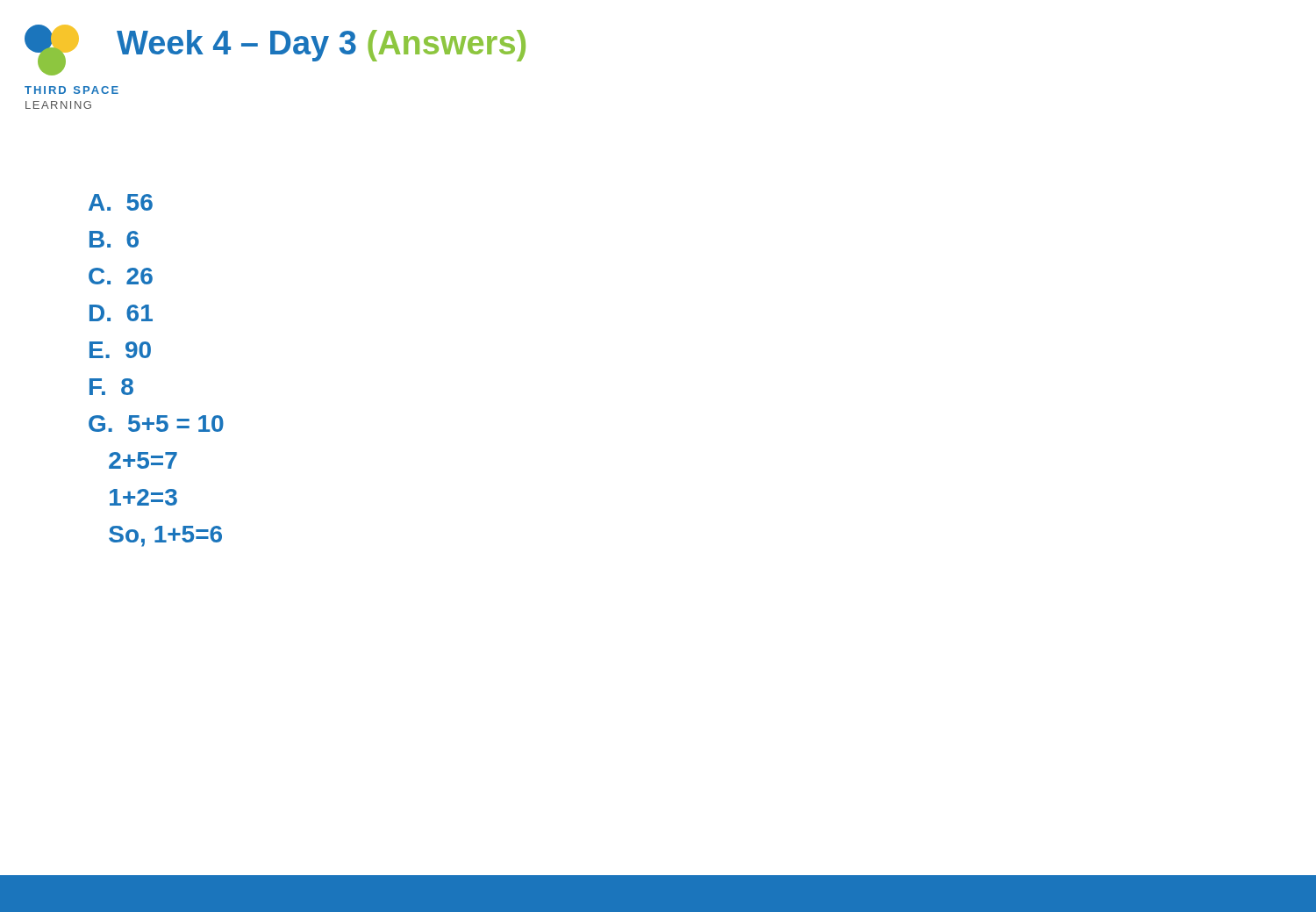This screenshot has height=912, width=1316.
Task: Select the element starting "A. 56"
Action: coord(121,202)
